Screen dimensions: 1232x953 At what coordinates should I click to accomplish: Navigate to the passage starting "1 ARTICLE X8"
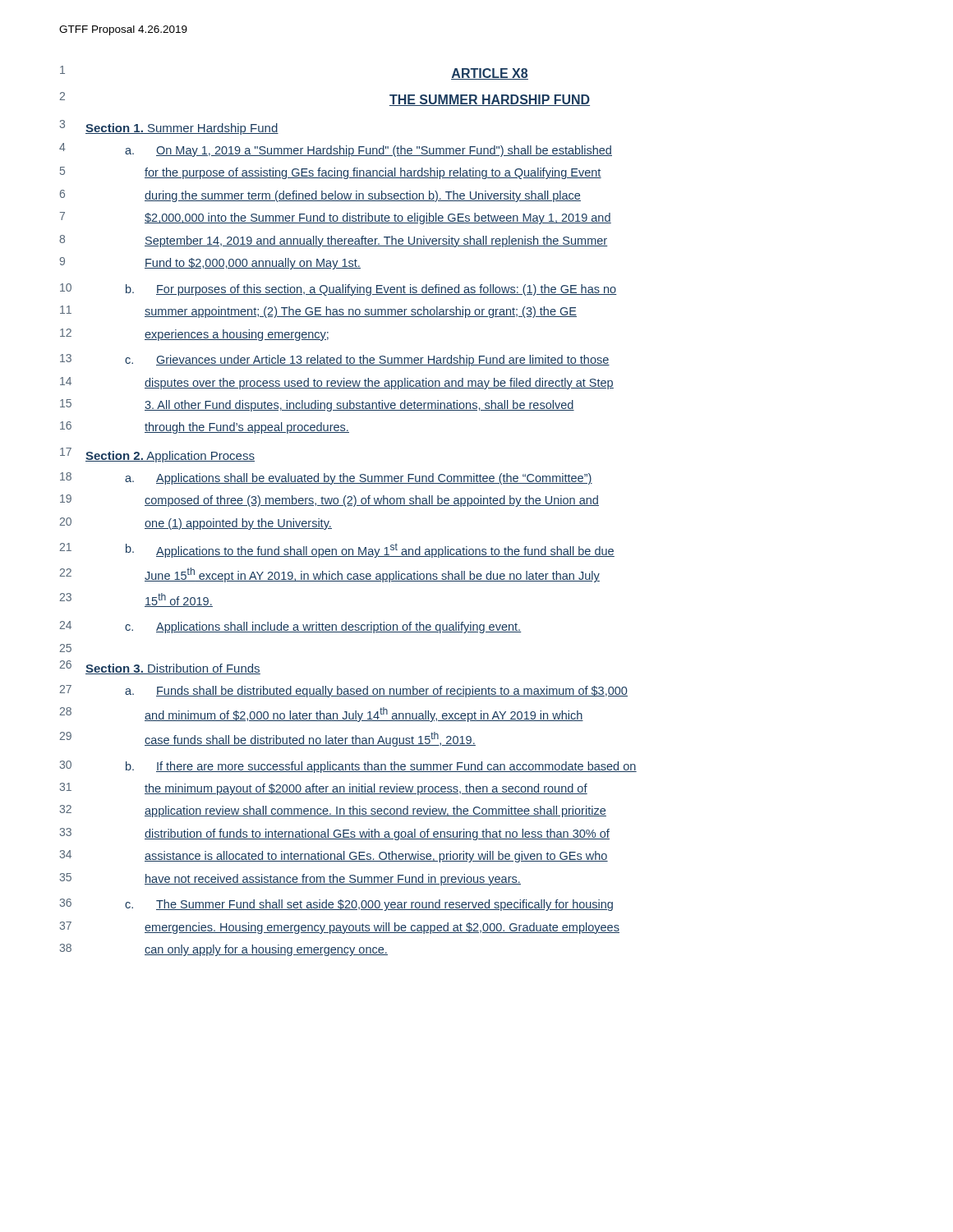pos(476,74)
